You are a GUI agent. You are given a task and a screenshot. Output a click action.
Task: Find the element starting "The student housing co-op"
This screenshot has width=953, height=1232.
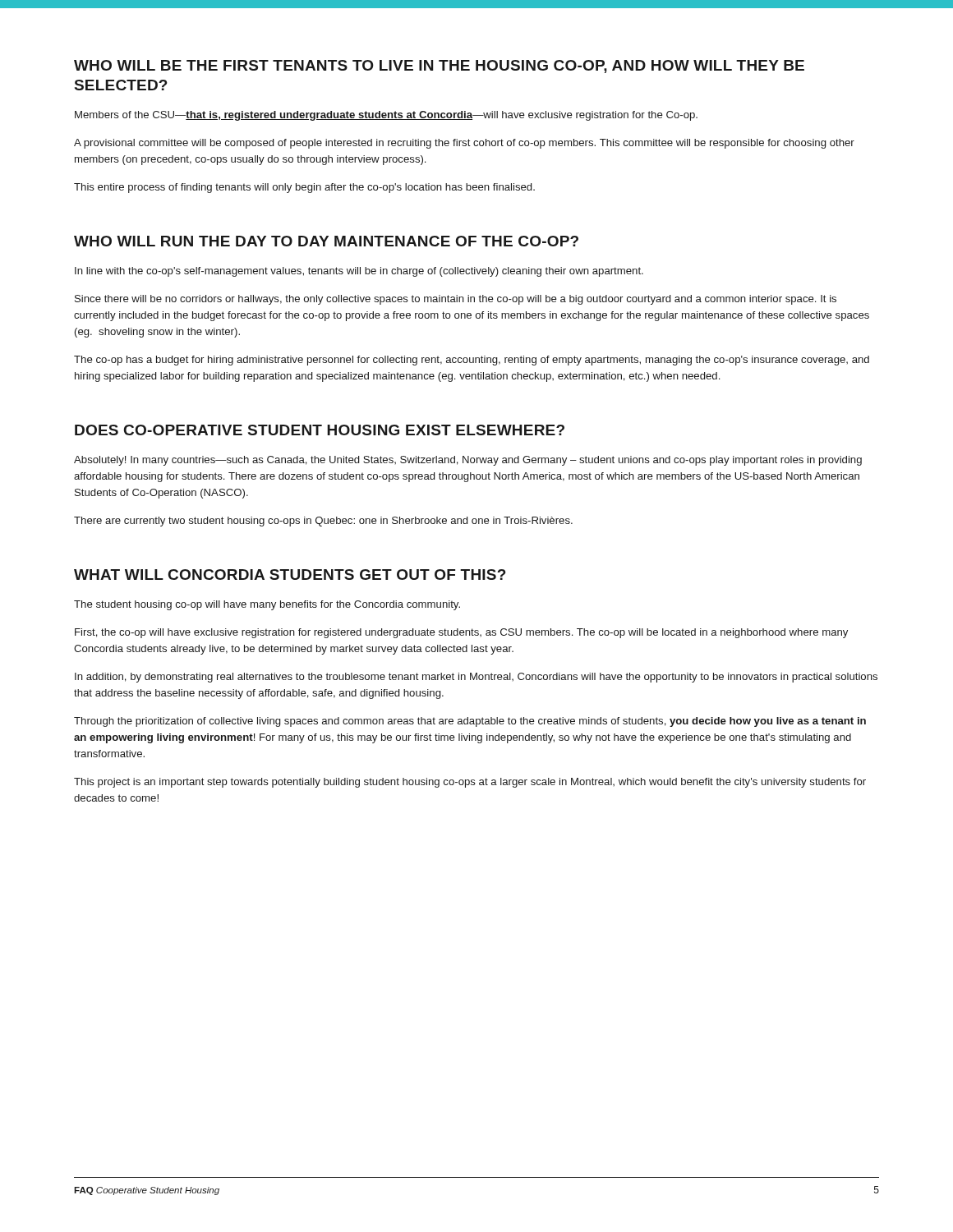(x=267, y=604)
